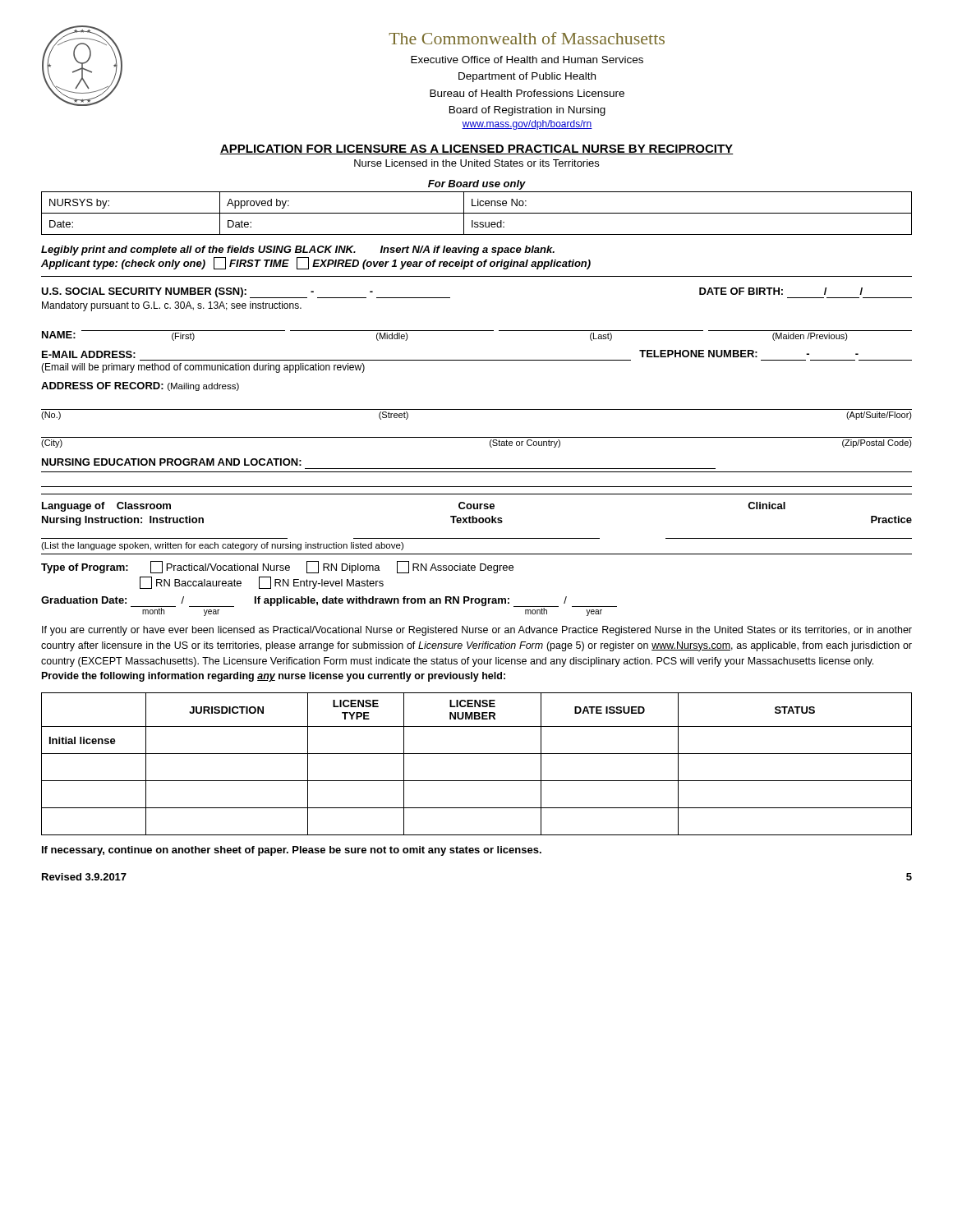Viewport: 953px width, 1232px height.
Task: Locate the text containing "NURSING EDUCATION PROGRAM AND LOCATION:"
Action: click(378, 462)
